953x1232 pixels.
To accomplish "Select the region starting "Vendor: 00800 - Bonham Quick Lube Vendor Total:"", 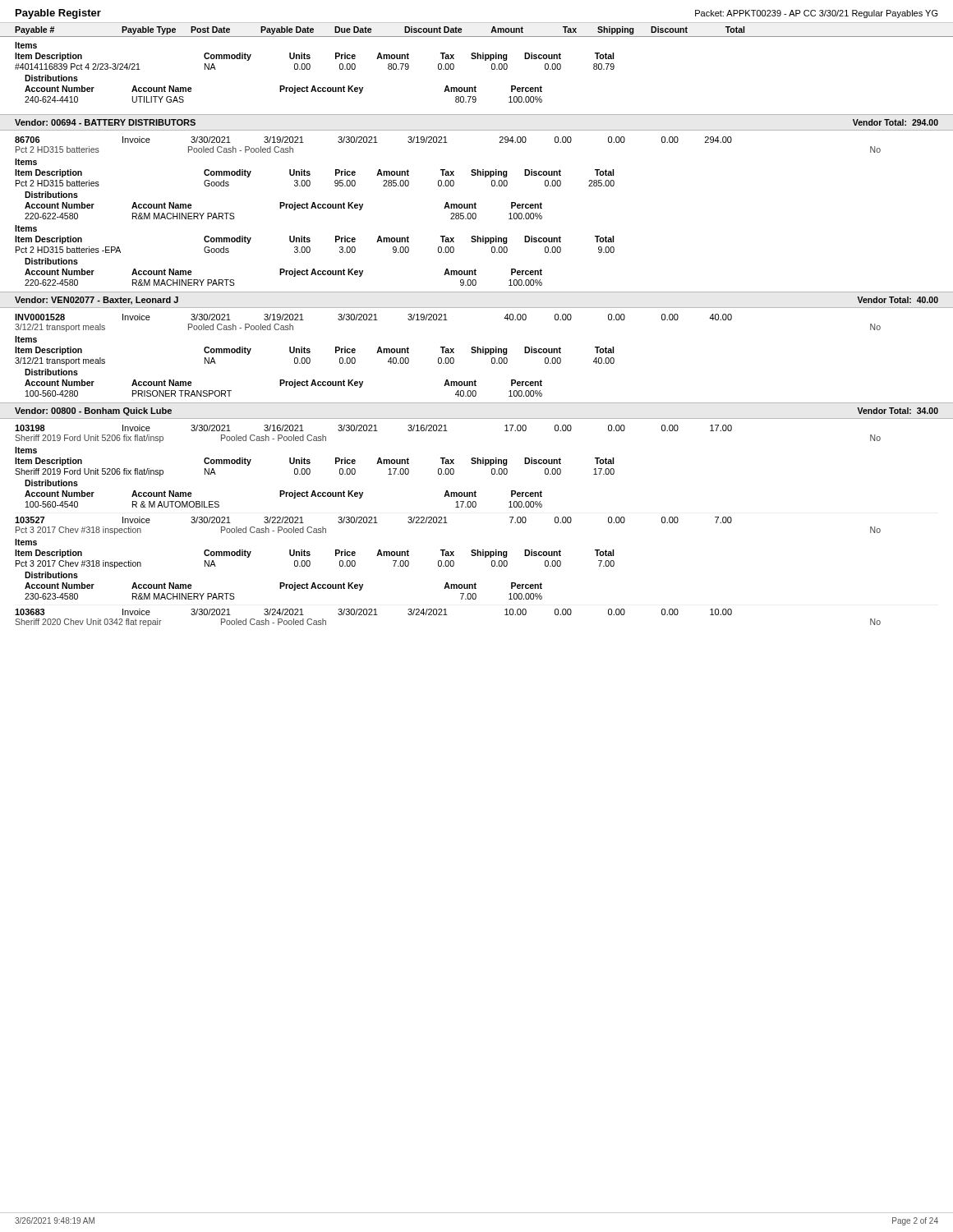I will click(92, 411).
